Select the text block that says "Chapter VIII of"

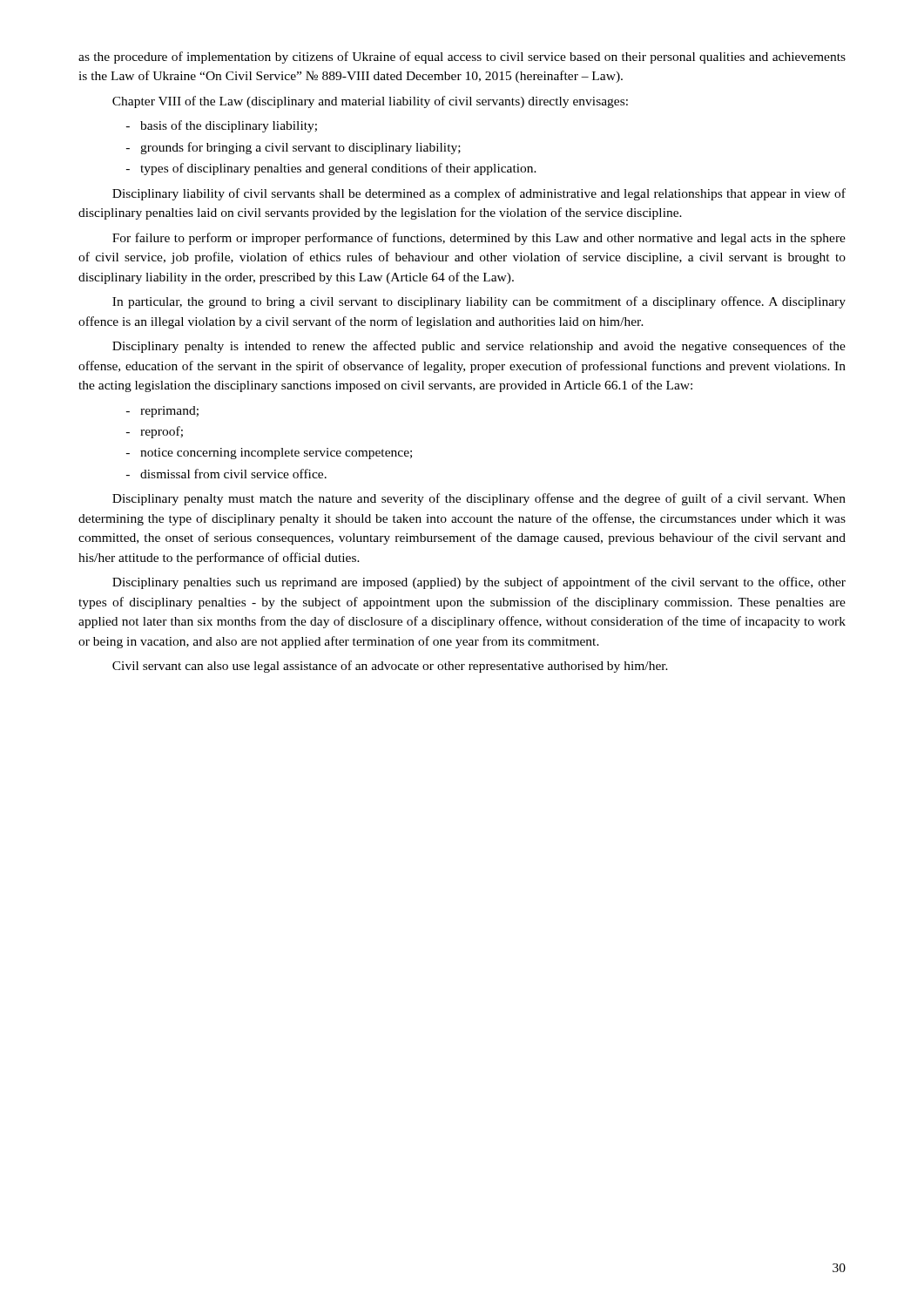click(462, 101)
